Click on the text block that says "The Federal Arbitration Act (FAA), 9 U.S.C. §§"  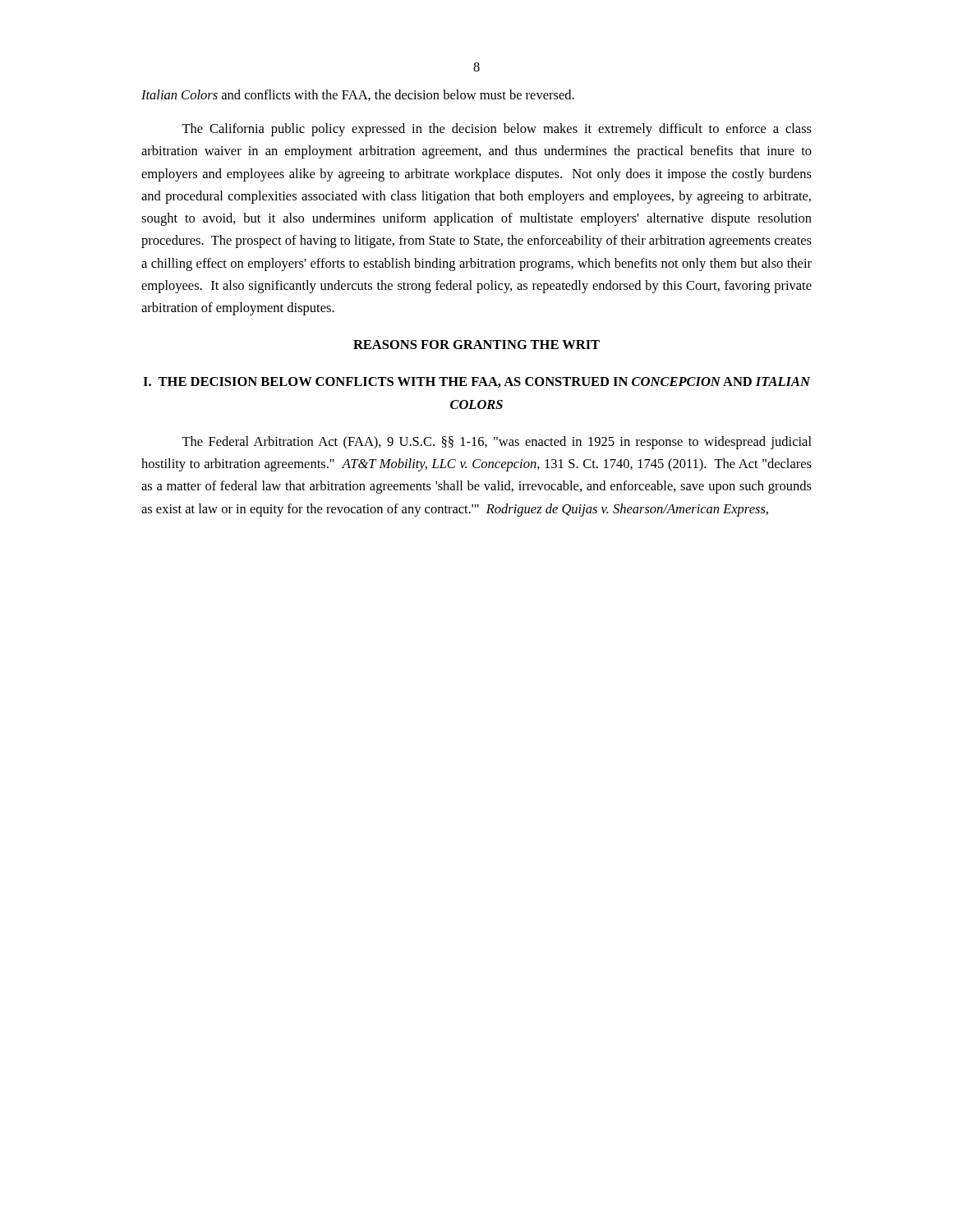point(476,475)
